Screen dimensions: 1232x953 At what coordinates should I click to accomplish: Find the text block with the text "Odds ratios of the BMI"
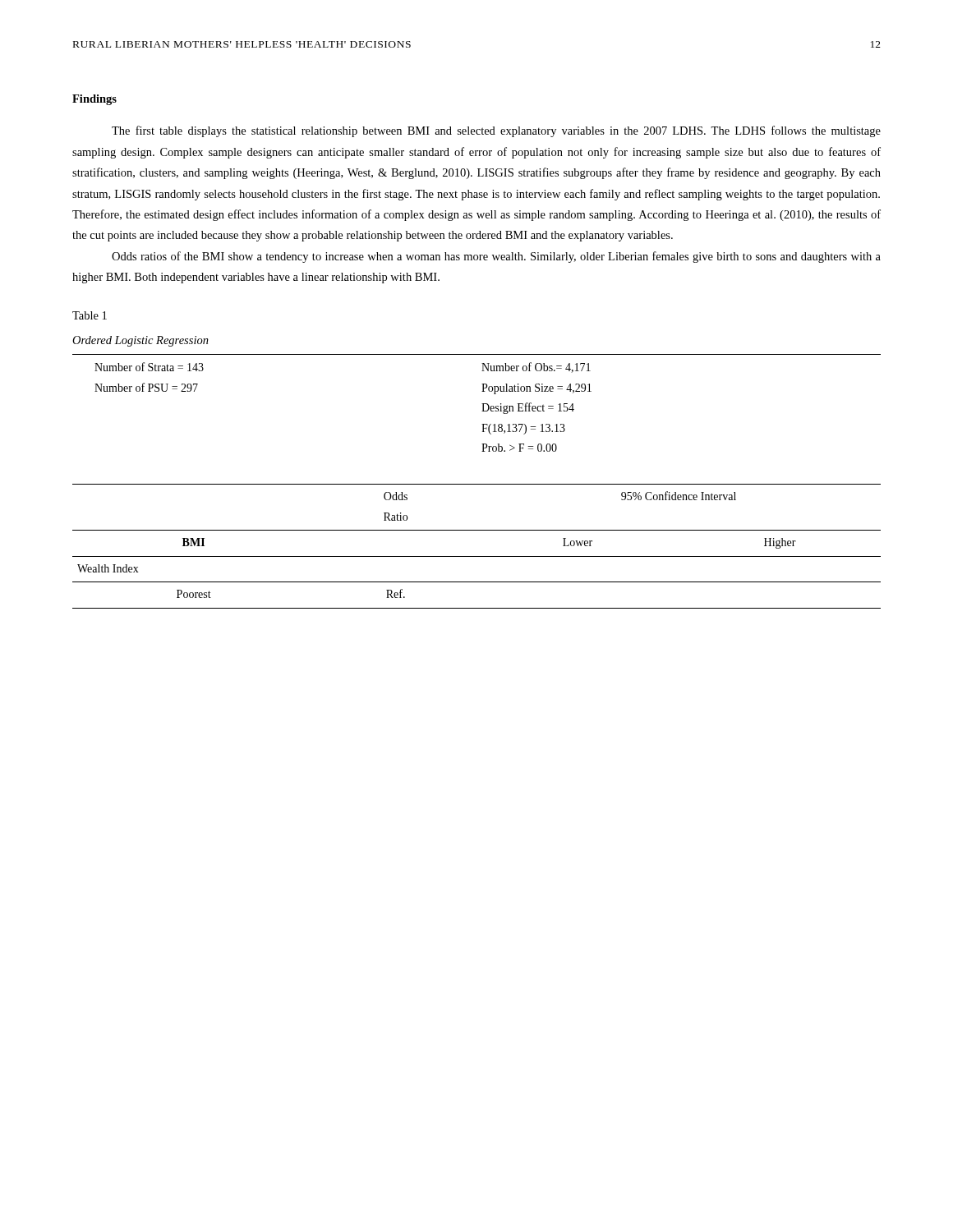tap(476, 266)
